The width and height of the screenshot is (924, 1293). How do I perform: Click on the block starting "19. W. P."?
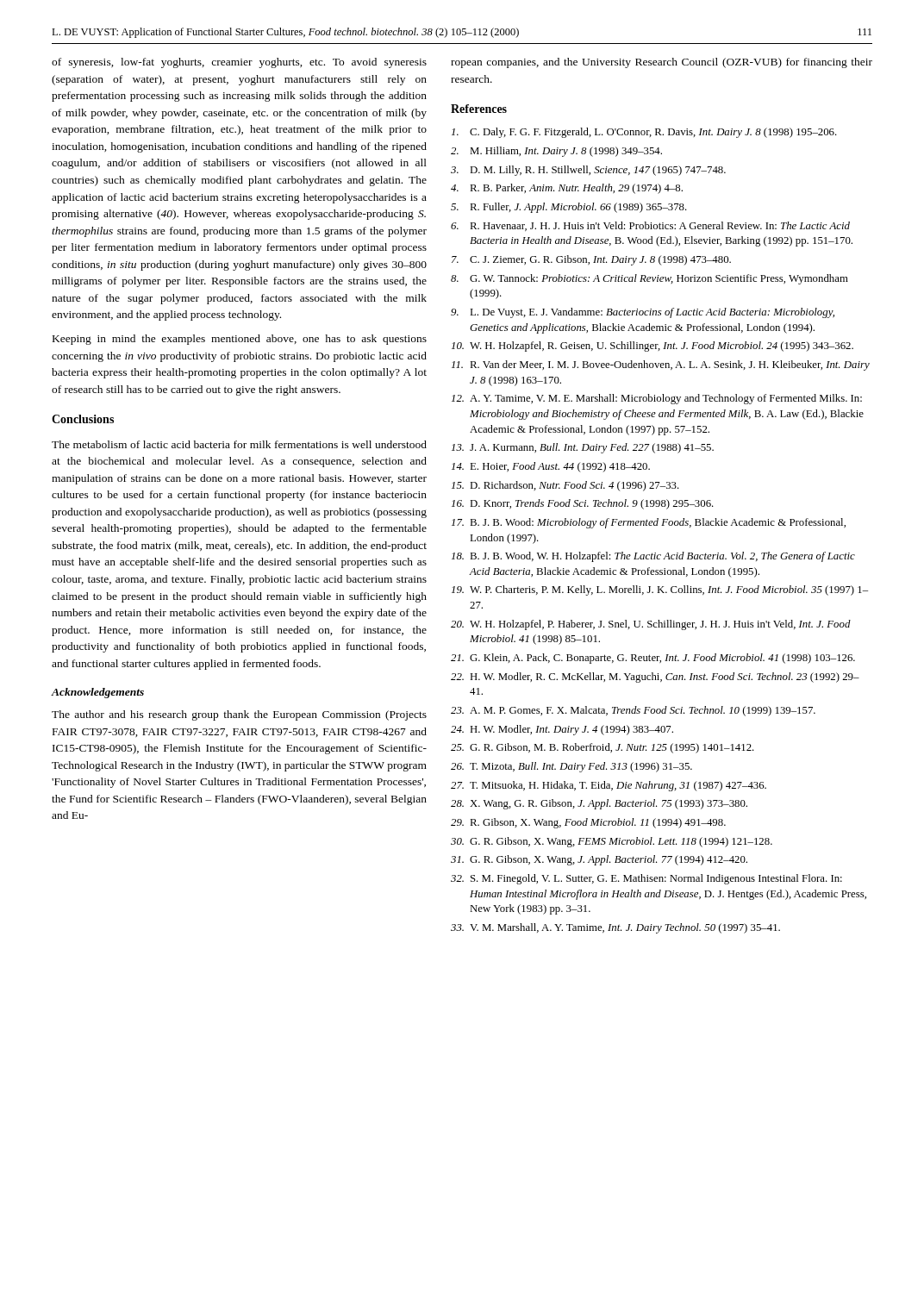click(x=662, y=598)
